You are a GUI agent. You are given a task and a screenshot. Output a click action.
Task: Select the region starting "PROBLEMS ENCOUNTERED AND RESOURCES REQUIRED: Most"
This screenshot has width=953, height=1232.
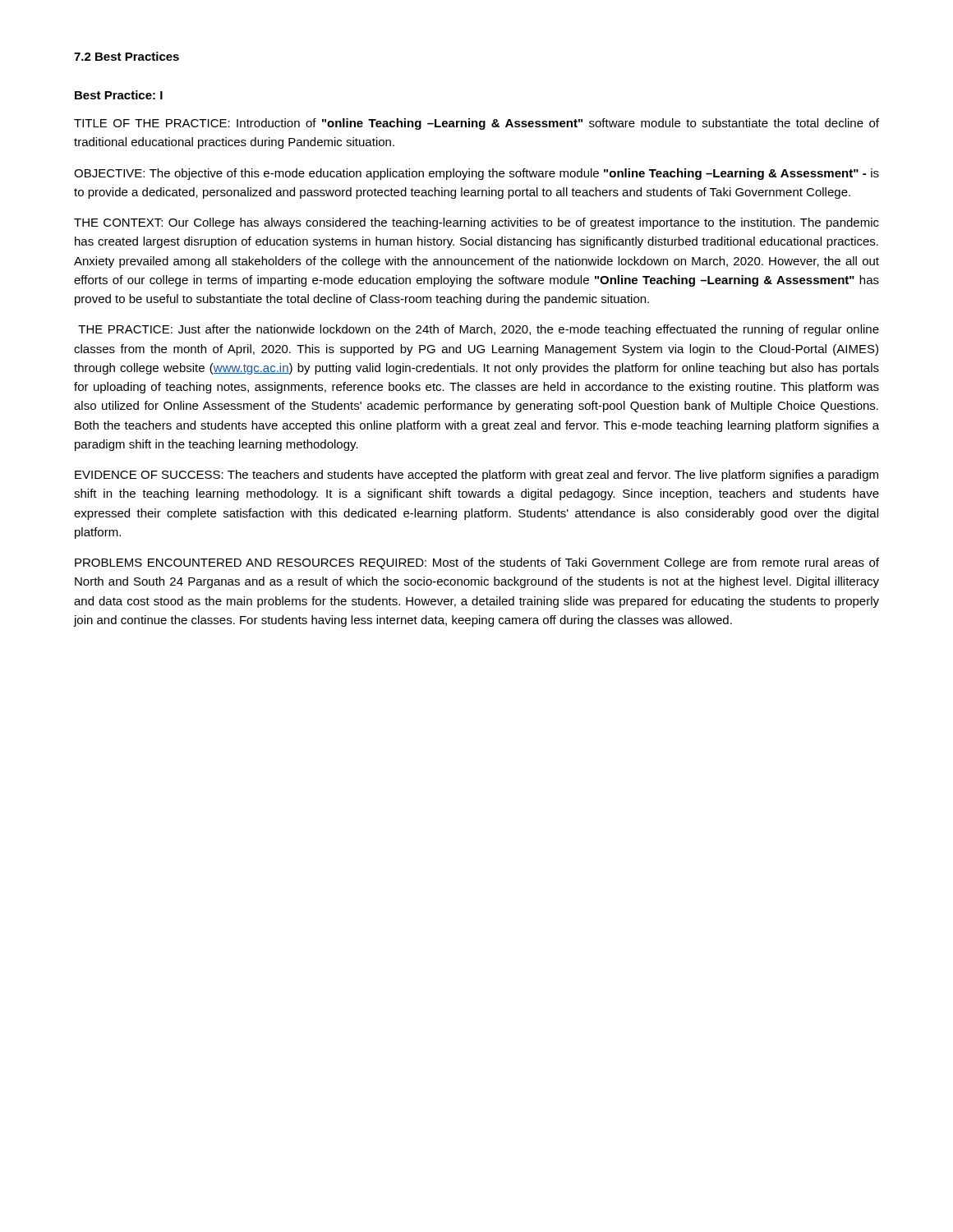tap(476, 591)
